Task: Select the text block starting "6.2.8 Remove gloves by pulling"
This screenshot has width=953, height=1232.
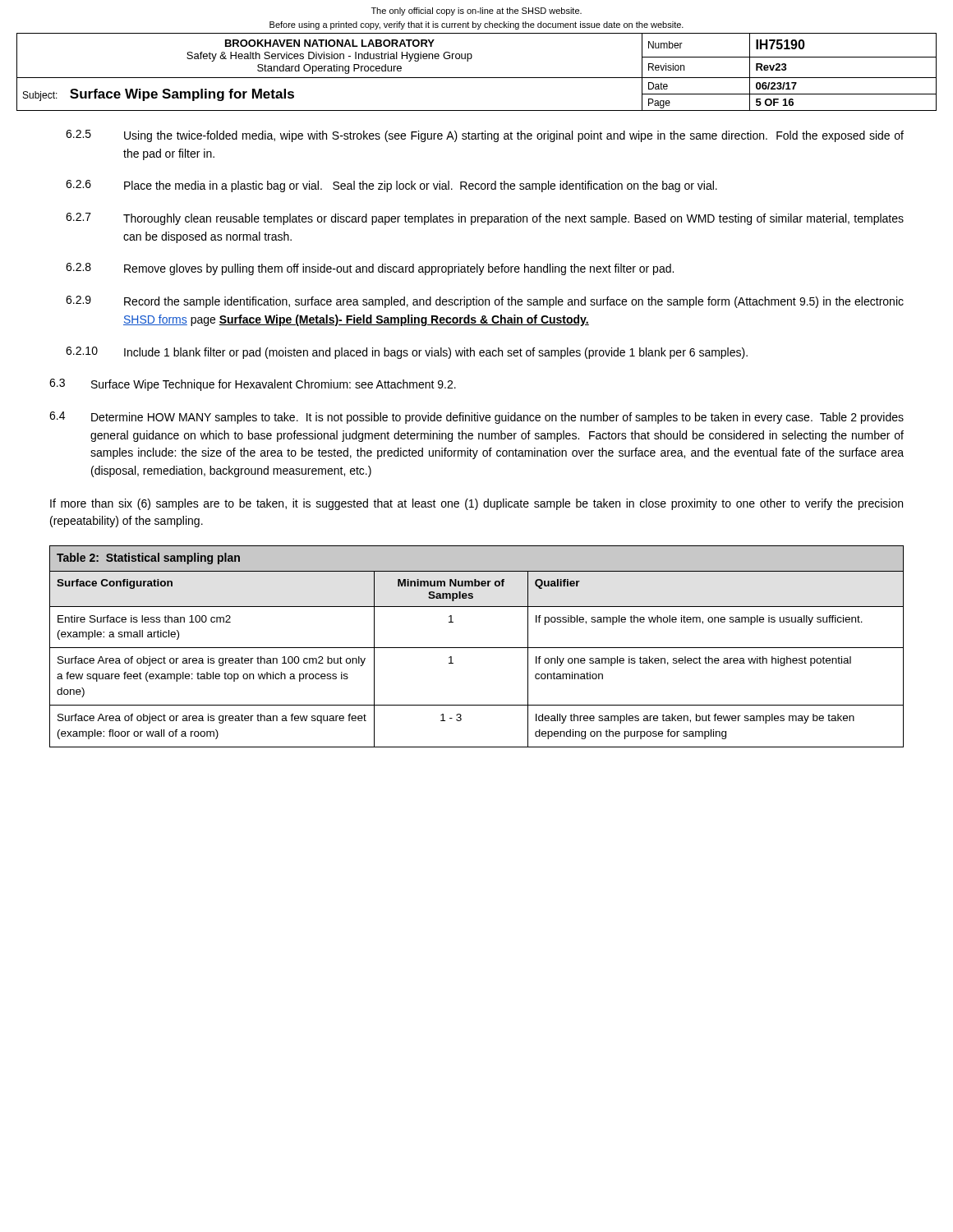Action: tap(485, 270)
